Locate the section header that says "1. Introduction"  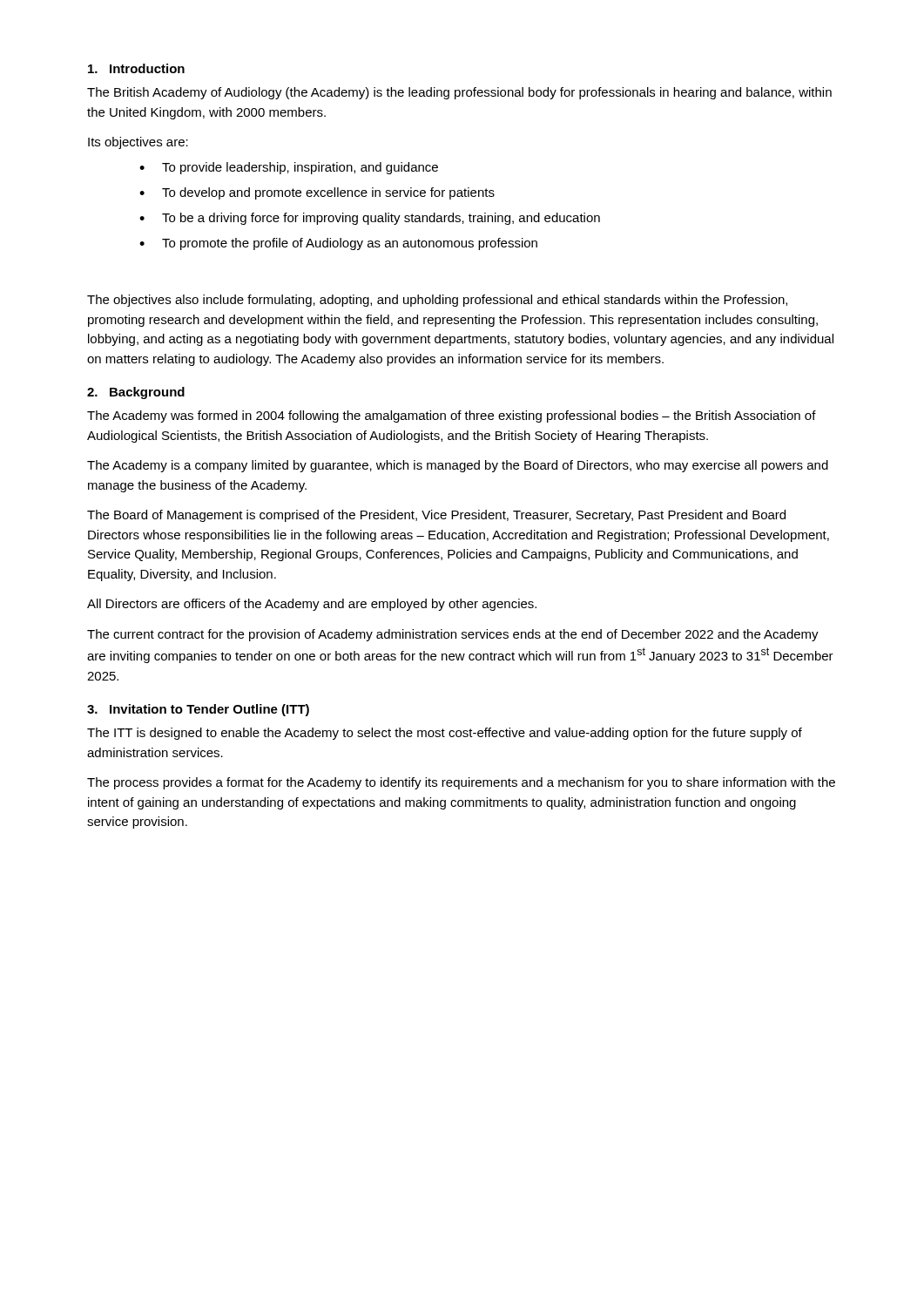(136, 68)
